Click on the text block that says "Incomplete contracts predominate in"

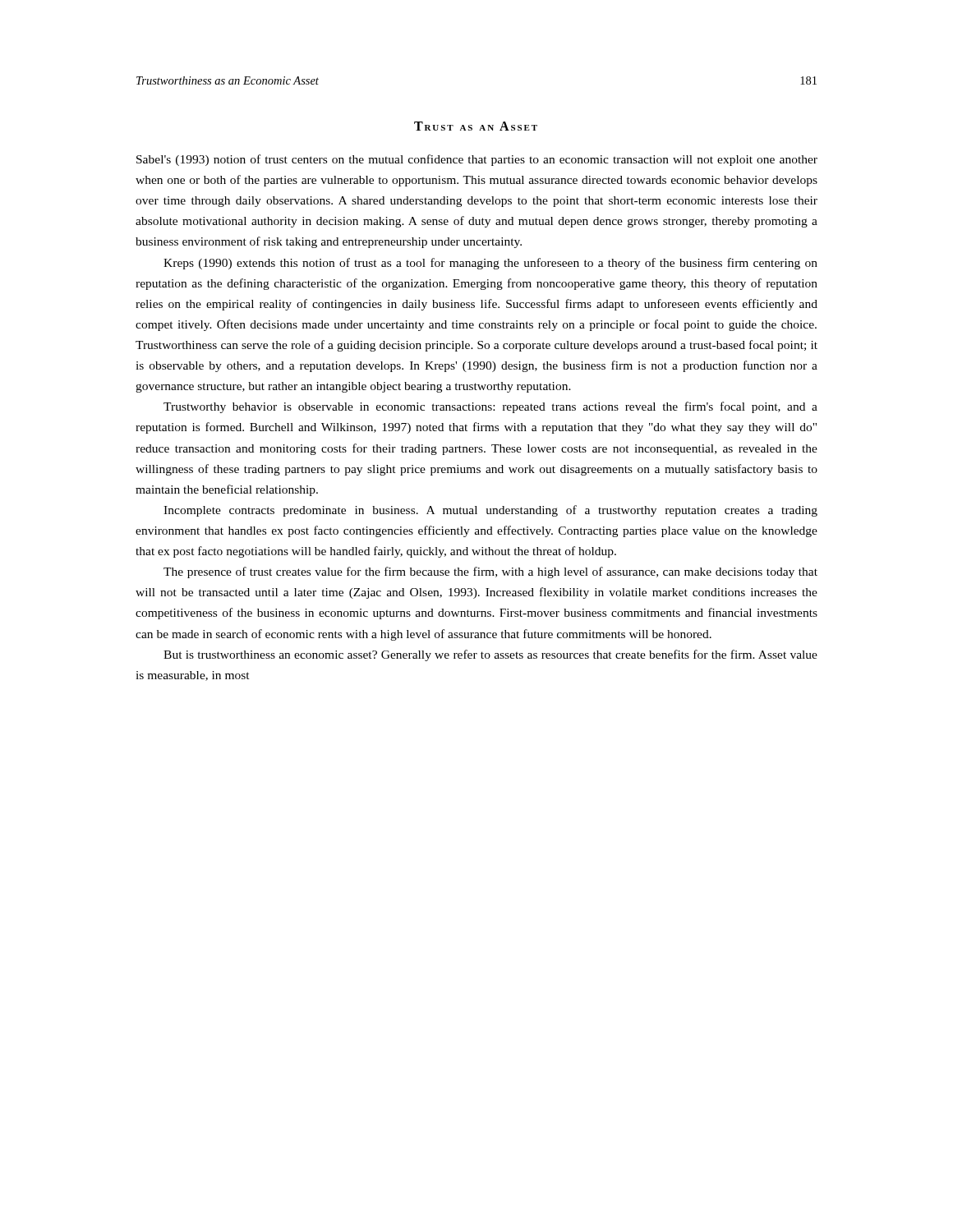(x=476, y=530)
